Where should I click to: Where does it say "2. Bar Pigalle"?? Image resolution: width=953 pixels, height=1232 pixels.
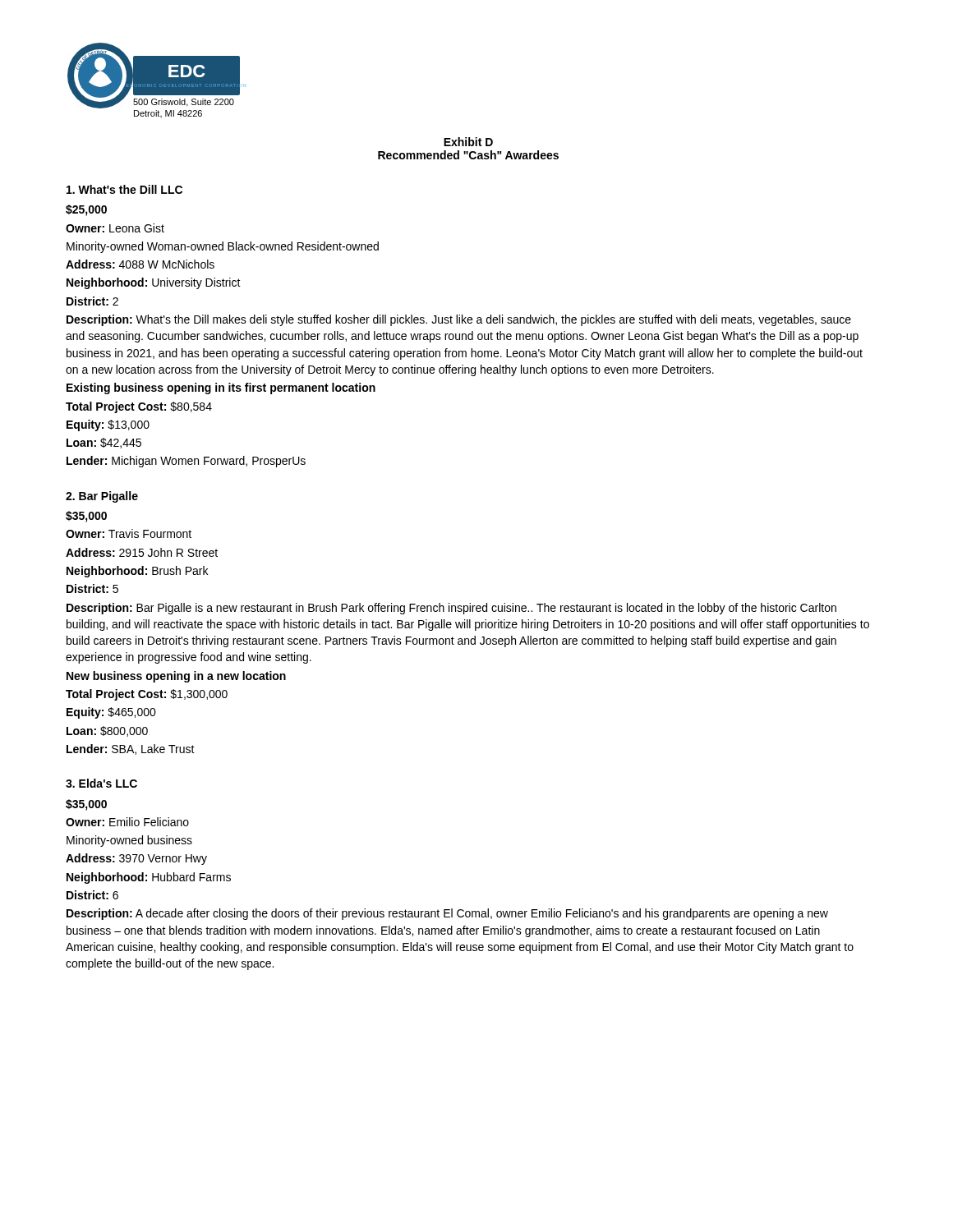tap(102, 497)
